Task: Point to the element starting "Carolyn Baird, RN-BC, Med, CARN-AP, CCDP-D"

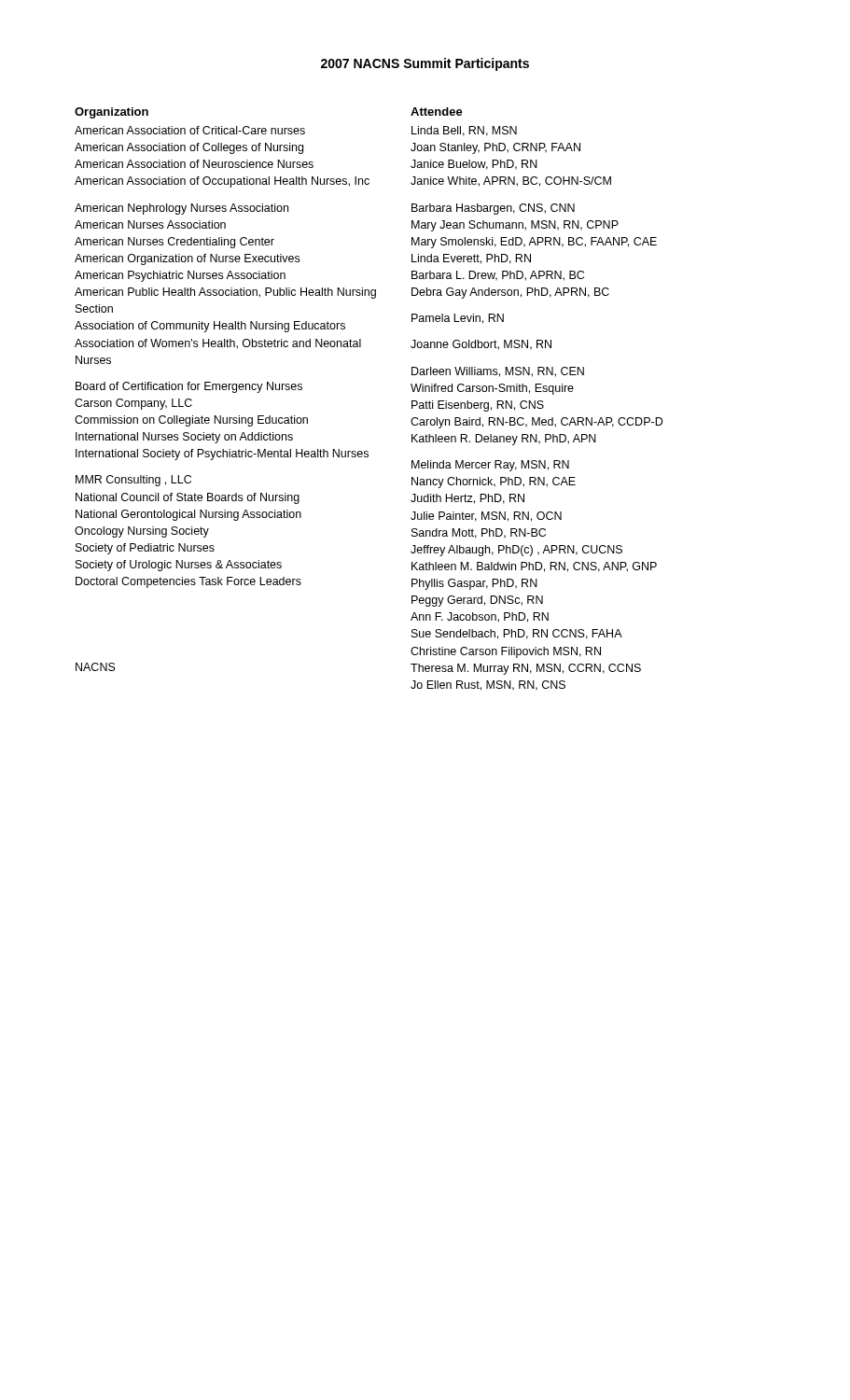Action: point(537,422)
